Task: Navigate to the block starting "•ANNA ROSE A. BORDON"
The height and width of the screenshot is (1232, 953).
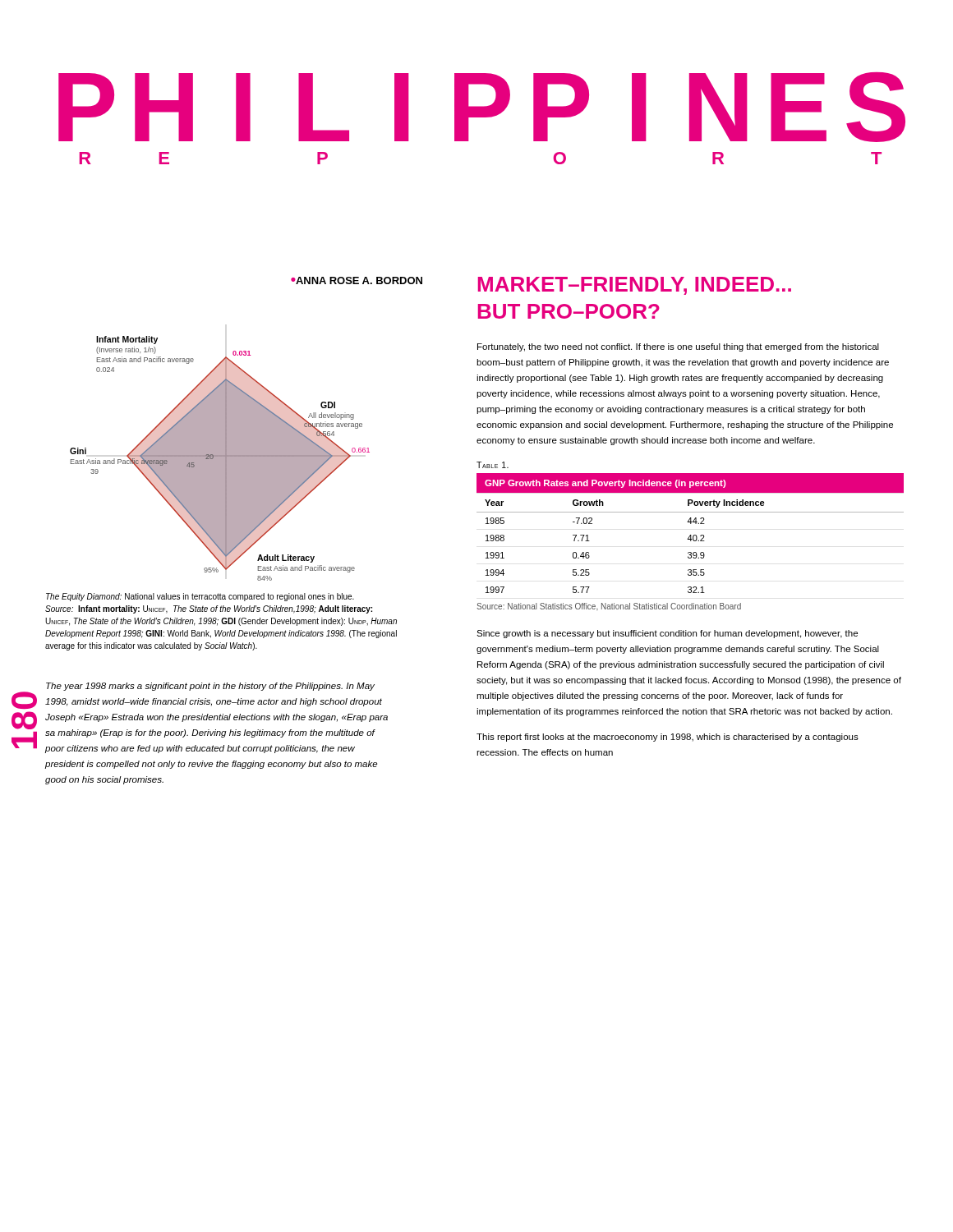Action: tap(357, 279)
